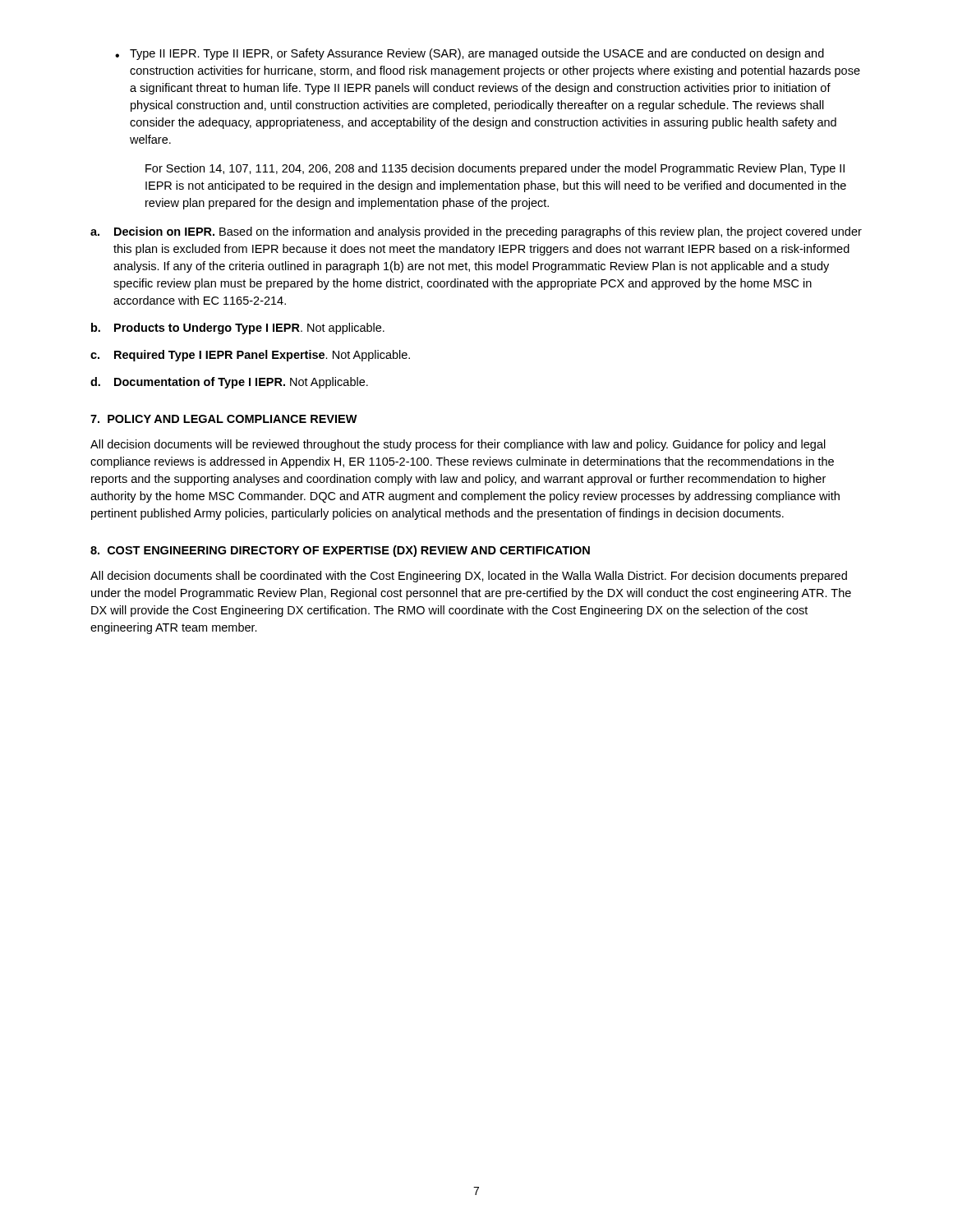Navigate to the text block starting "• Type II IEPR. Type"
This screenshot has height=1232, width=953.
[489, 129]
